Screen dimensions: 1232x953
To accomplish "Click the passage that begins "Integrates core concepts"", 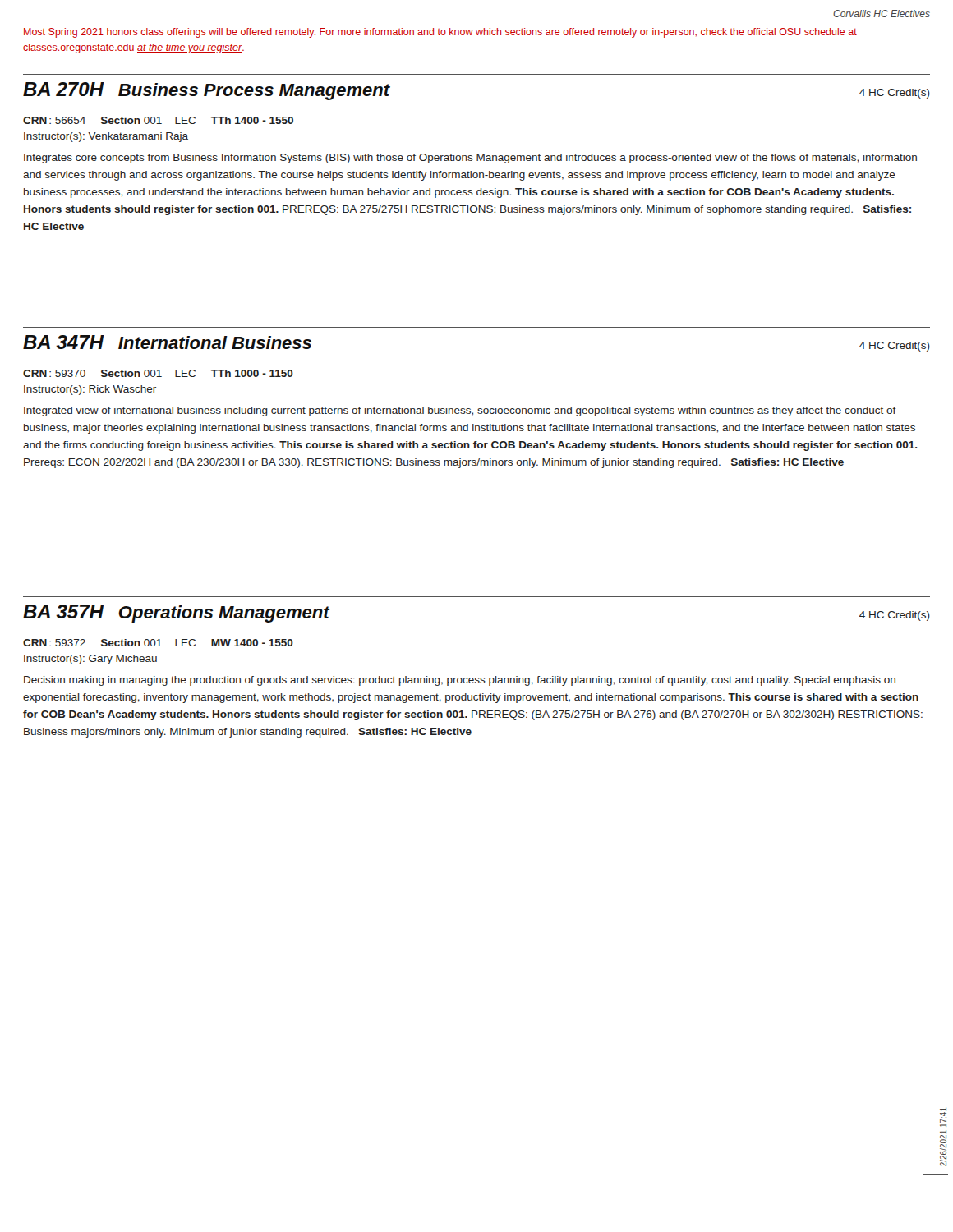I will [x=476, y=192].
